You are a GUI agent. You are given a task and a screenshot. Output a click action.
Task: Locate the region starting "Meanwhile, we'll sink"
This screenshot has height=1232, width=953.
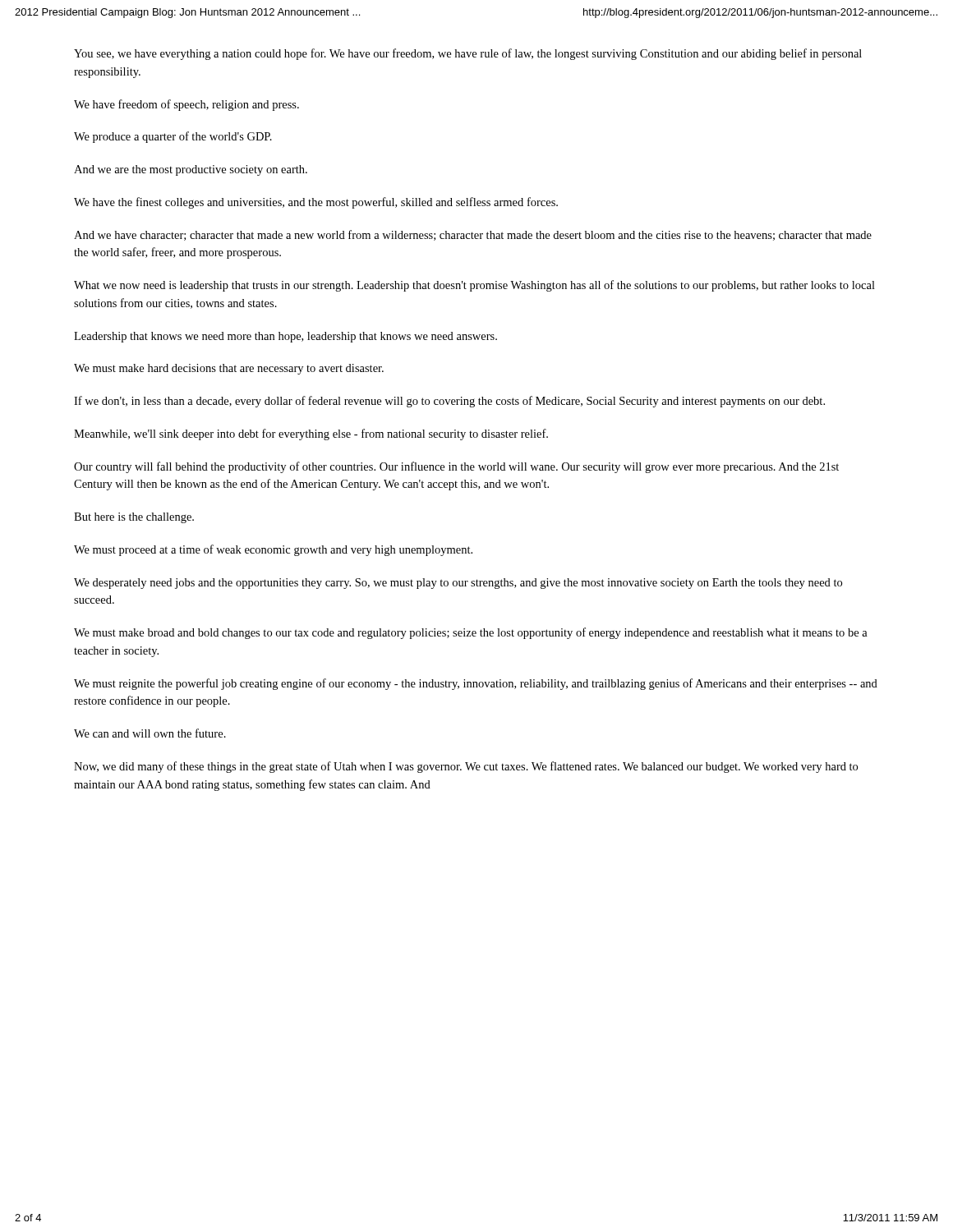pos(311,433)
